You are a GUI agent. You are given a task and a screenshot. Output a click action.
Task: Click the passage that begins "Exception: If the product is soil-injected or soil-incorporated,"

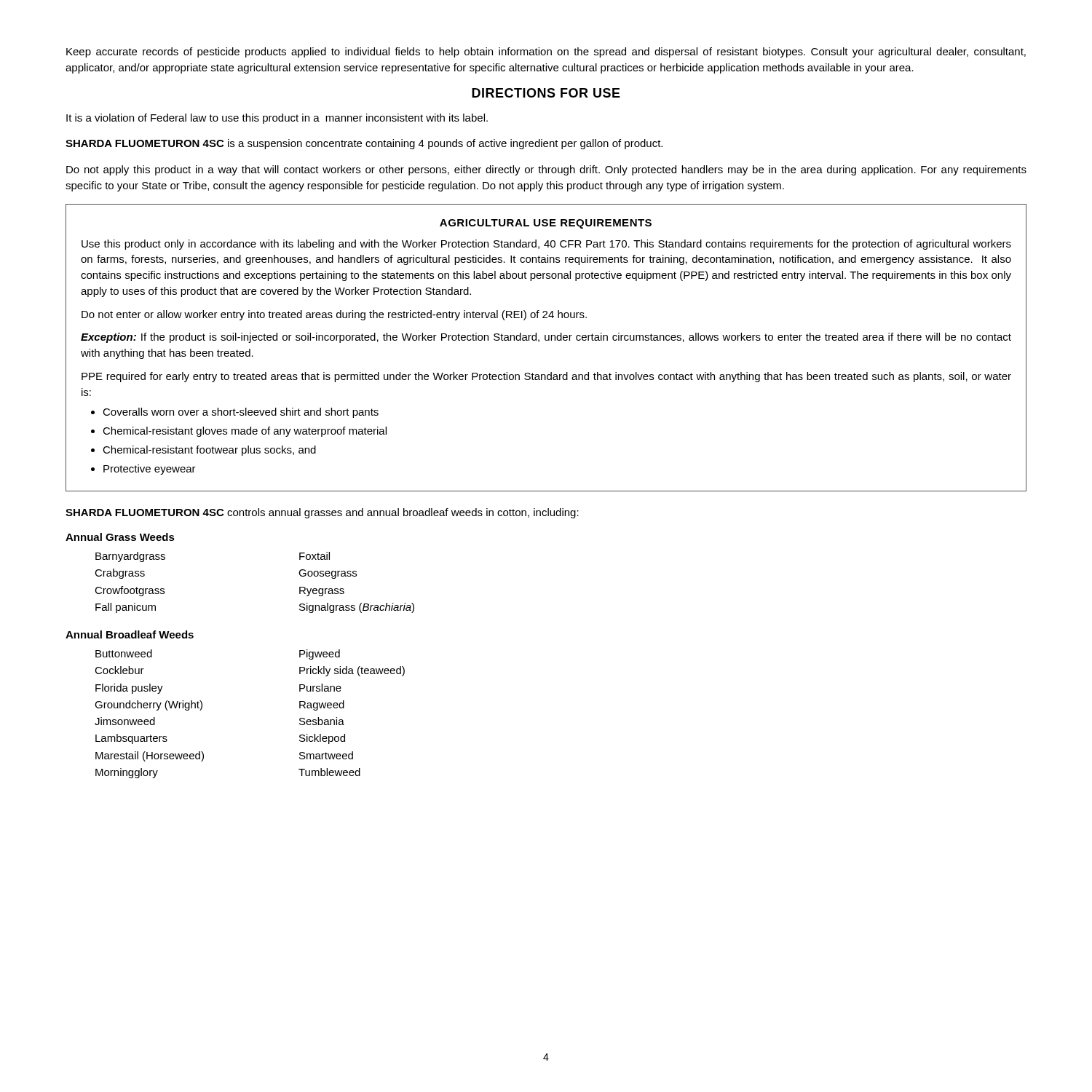click(x=546, y=345)
